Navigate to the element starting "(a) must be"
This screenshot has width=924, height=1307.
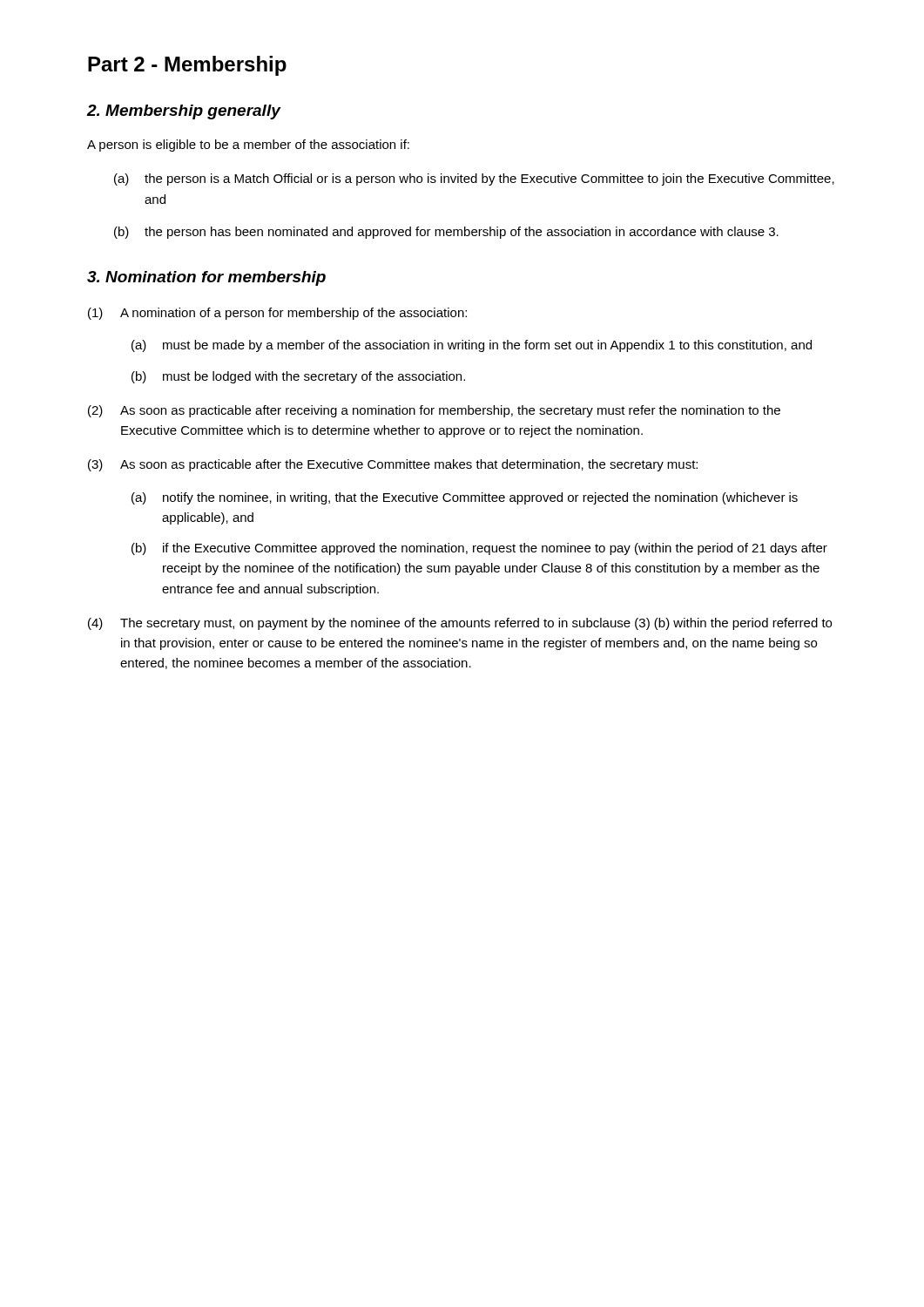472,345
